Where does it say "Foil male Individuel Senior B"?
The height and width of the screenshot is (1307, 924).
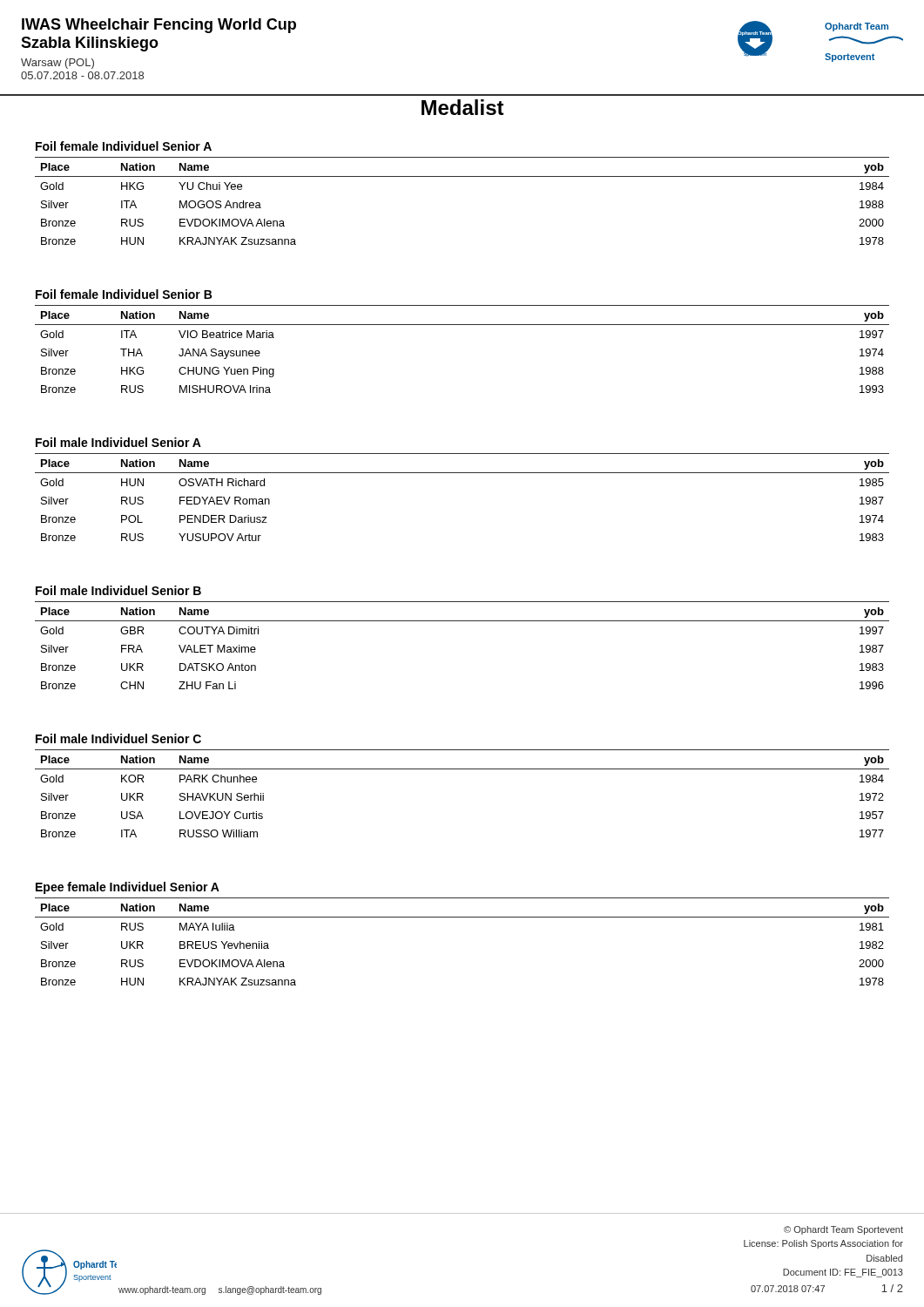[462, 591]
